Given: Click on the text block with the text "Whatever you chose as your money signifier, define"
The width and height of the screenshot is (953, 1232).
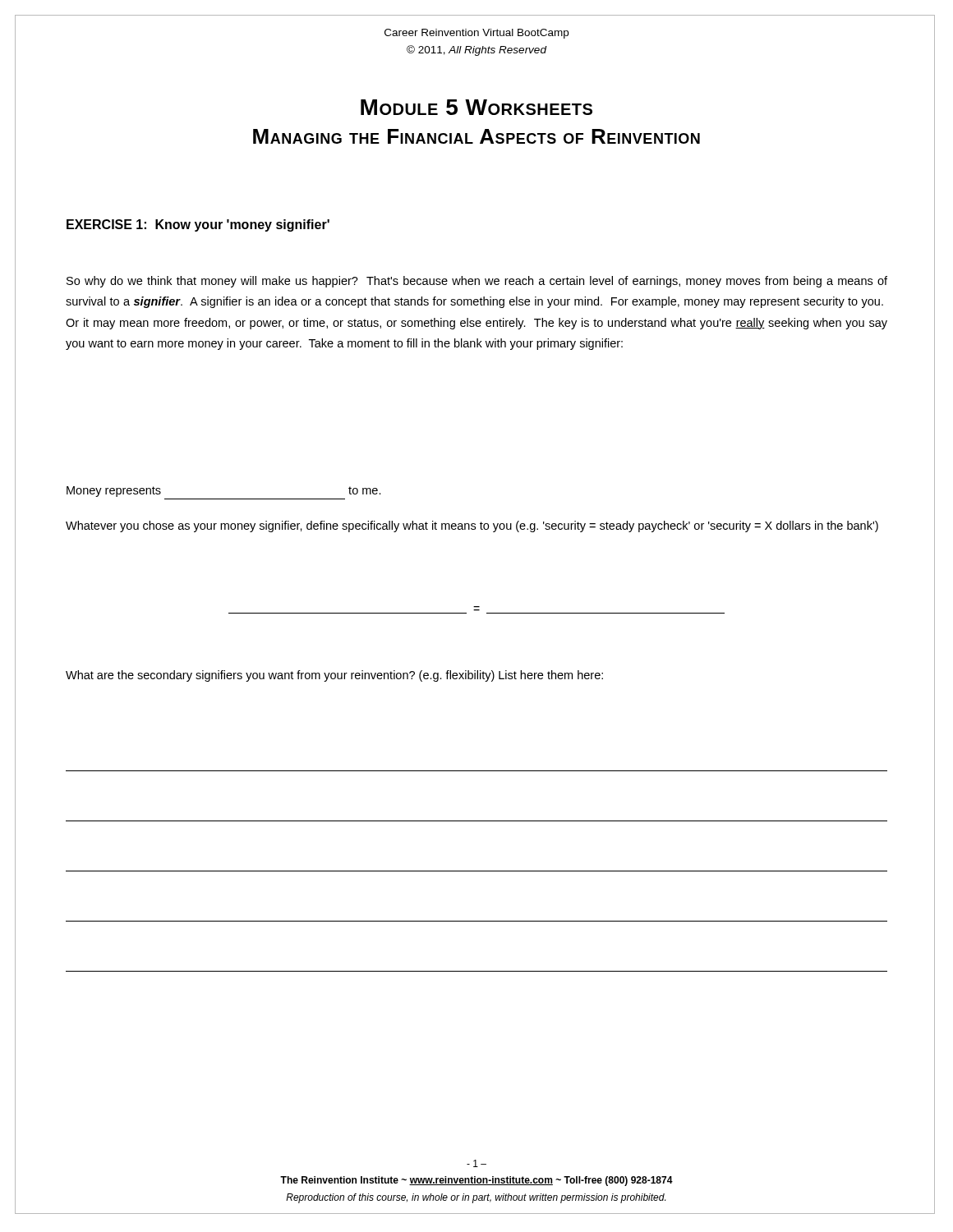Looking at the screenshot, I should (472, 526).
